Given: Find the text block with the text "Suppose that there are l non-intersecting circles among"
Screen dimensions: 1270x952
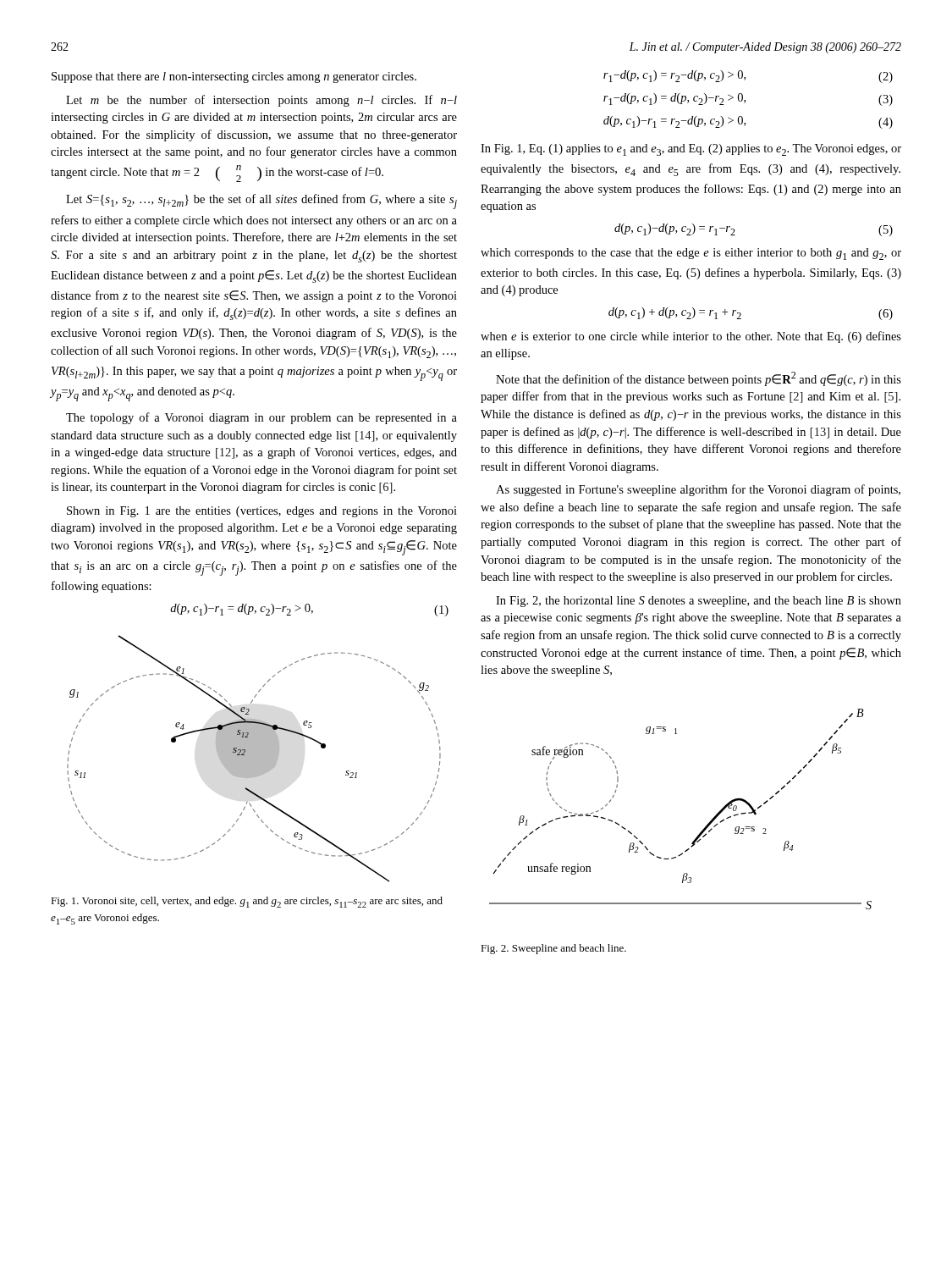Looking at the screenshot, I should 254,331.
